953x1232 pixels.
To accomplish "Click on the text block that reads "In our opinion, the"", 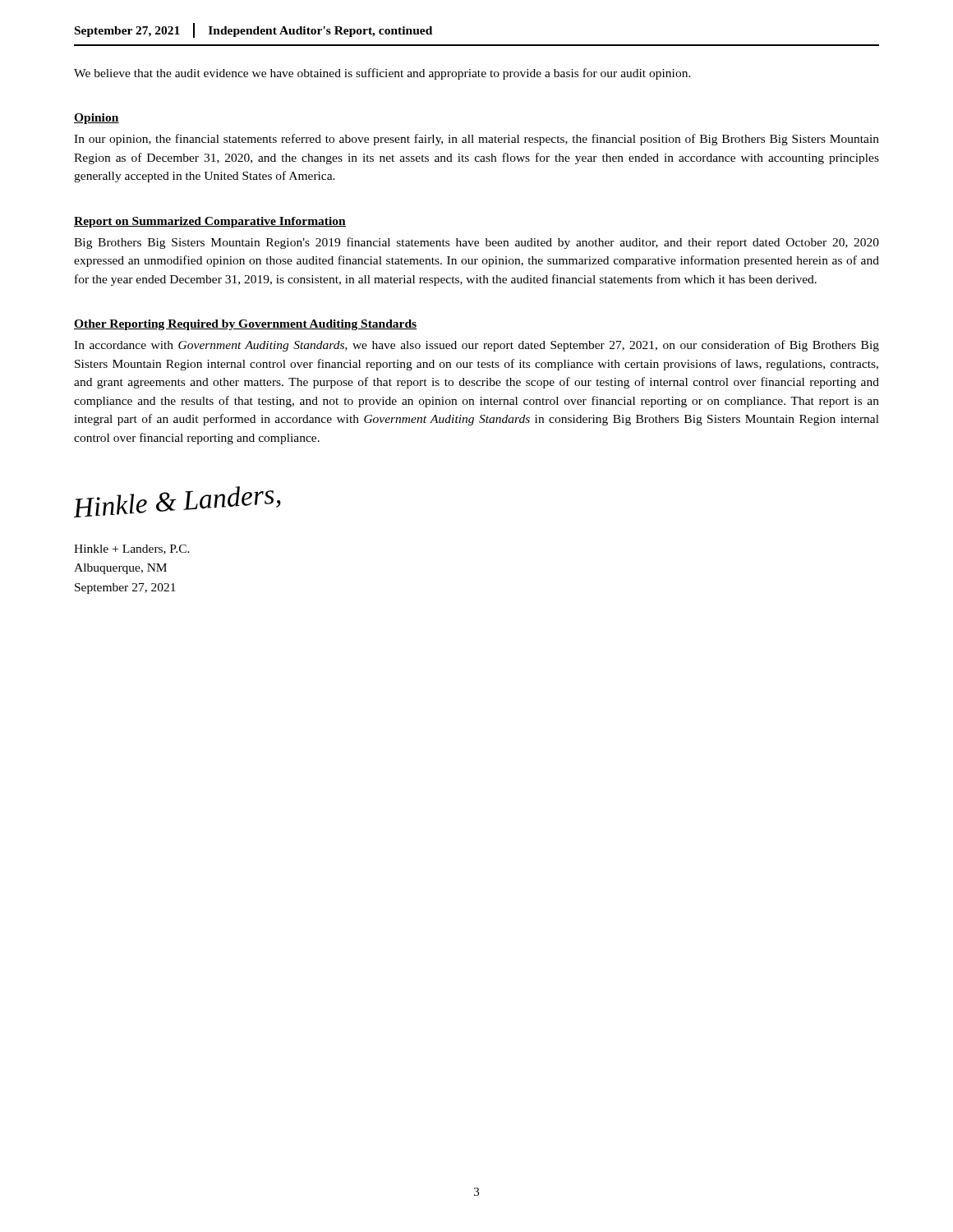I will tap(476, 157).
